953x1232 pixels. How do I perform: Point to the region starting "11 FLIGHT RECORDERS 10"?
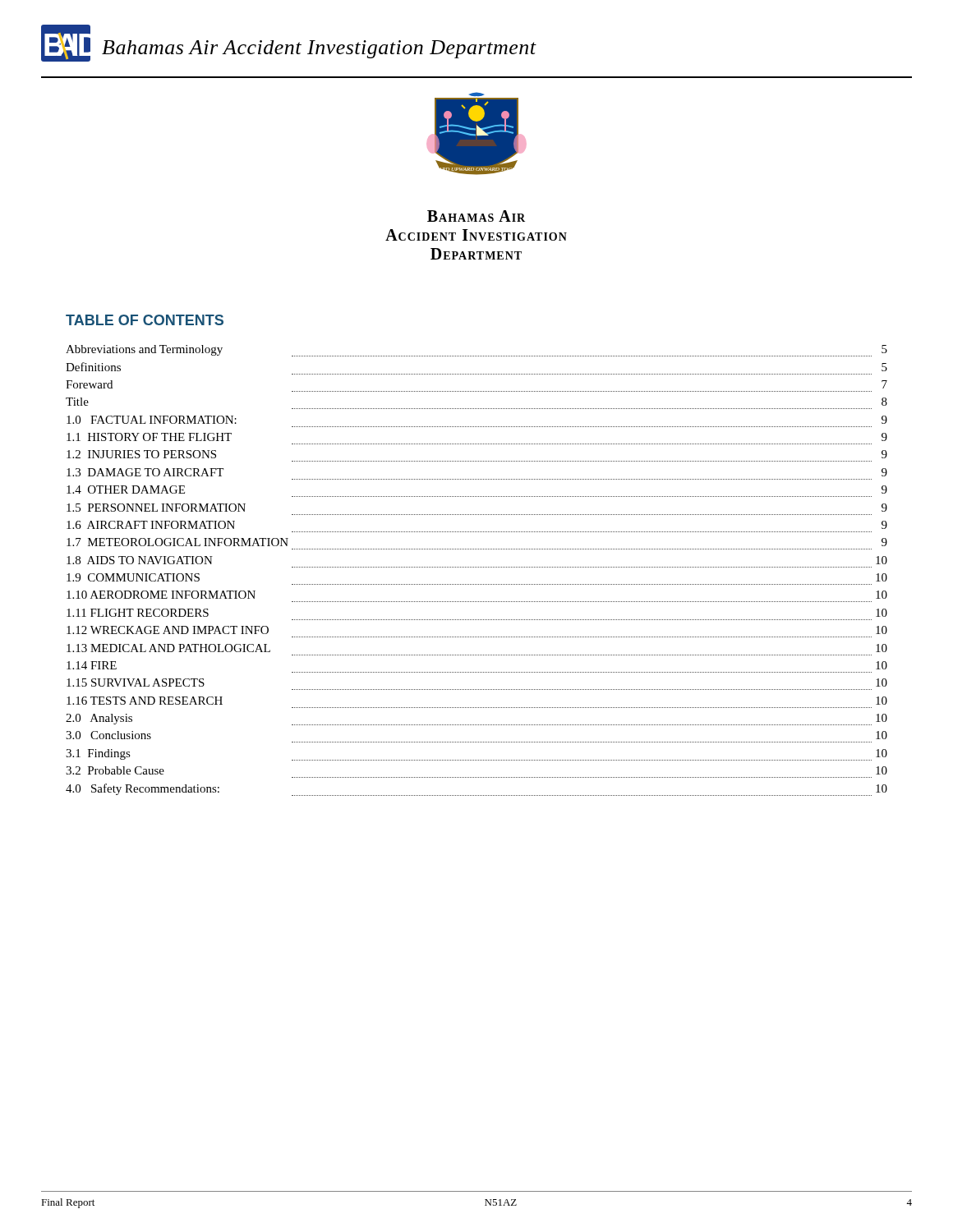click(x=476, y=613)
